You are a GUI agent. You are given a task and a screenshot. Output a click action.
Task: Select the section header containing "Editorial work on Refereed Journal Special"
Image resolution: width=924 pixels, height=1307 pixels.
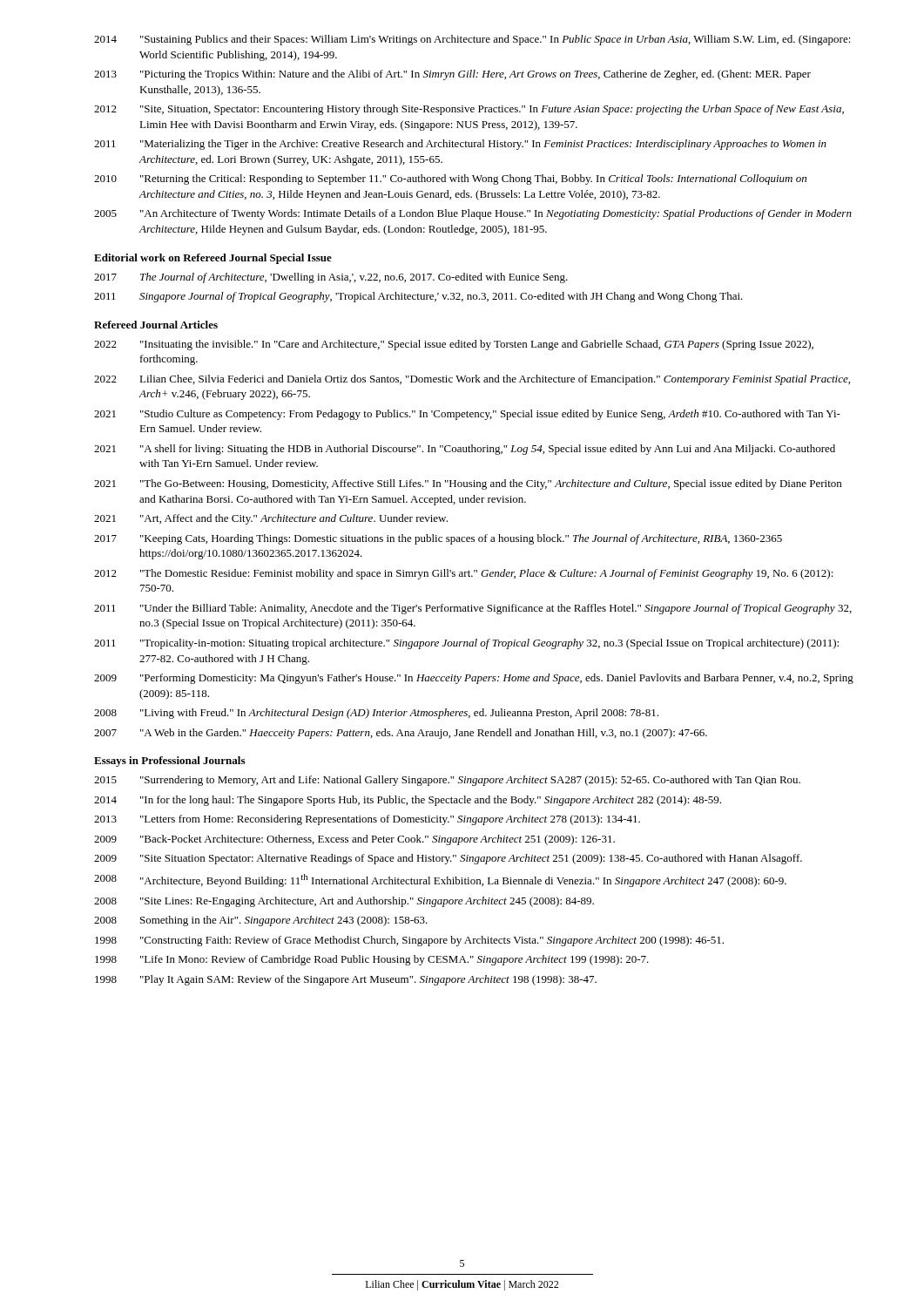coord(213,257)
